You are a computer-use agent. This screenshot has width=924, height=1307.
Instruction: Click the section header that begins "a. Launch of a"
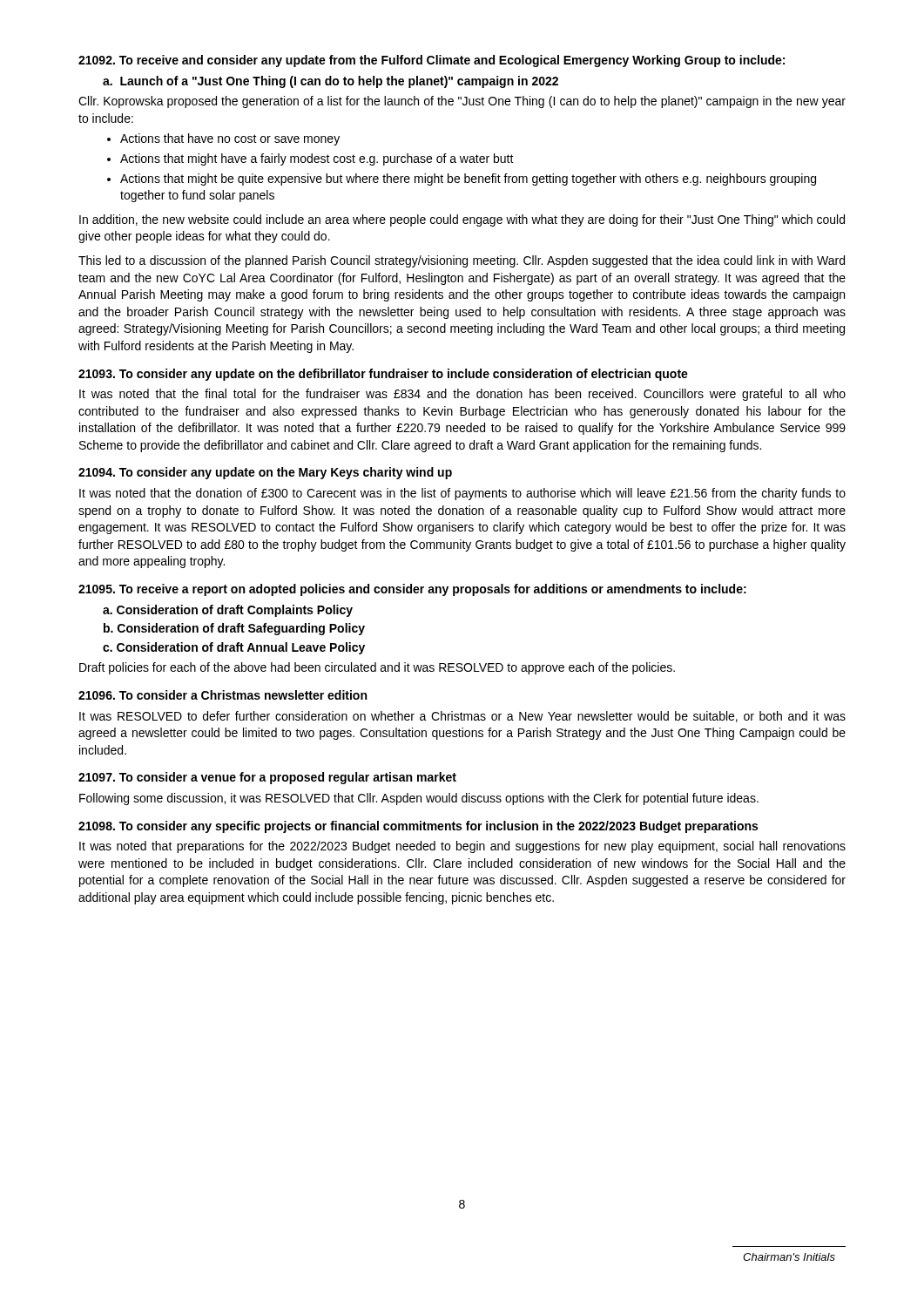331,81
